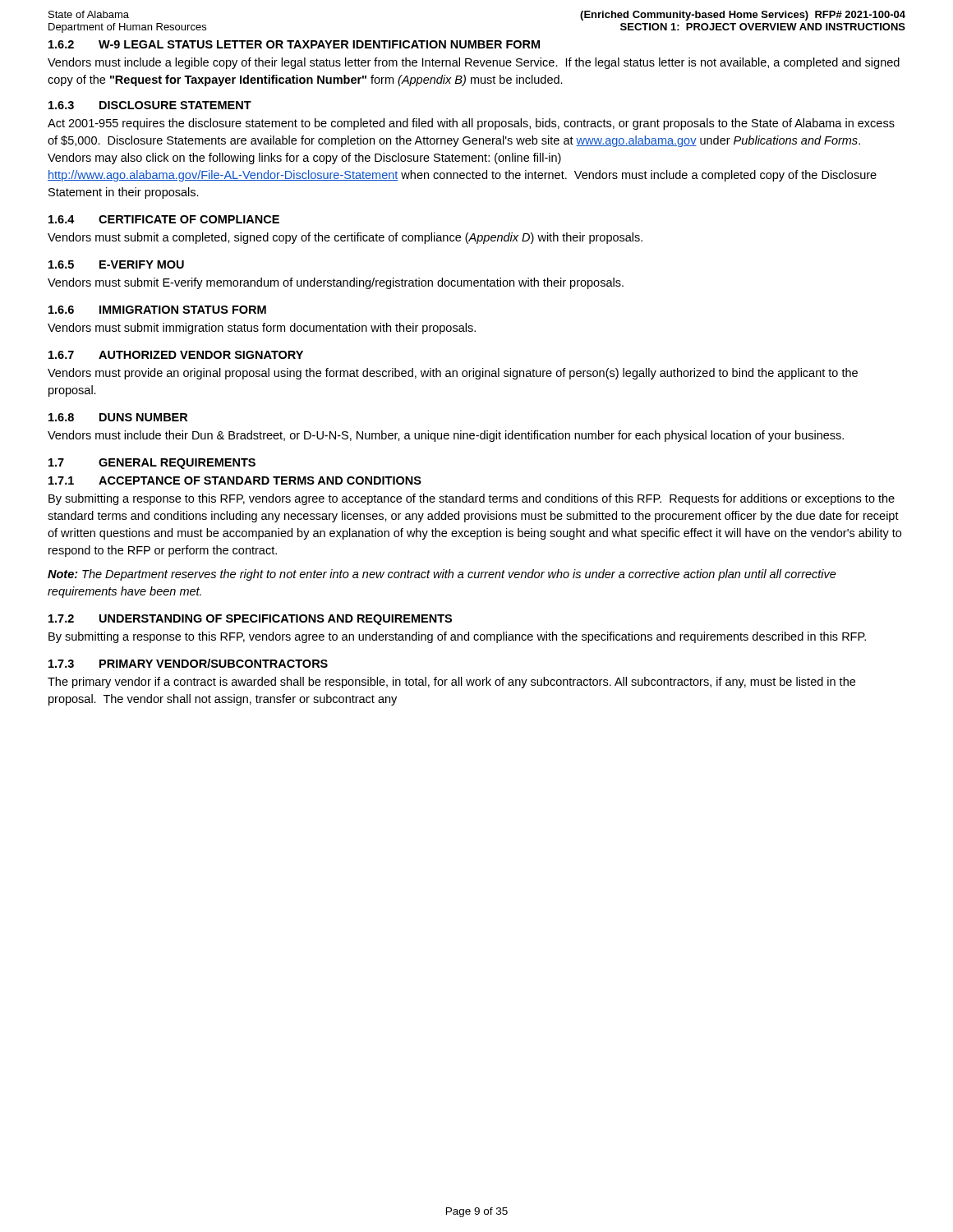This screenshot has height=1232, width=953.
Task: Locate the block of text that opens with "The primary vendor if a contract"
Action: 452,691
